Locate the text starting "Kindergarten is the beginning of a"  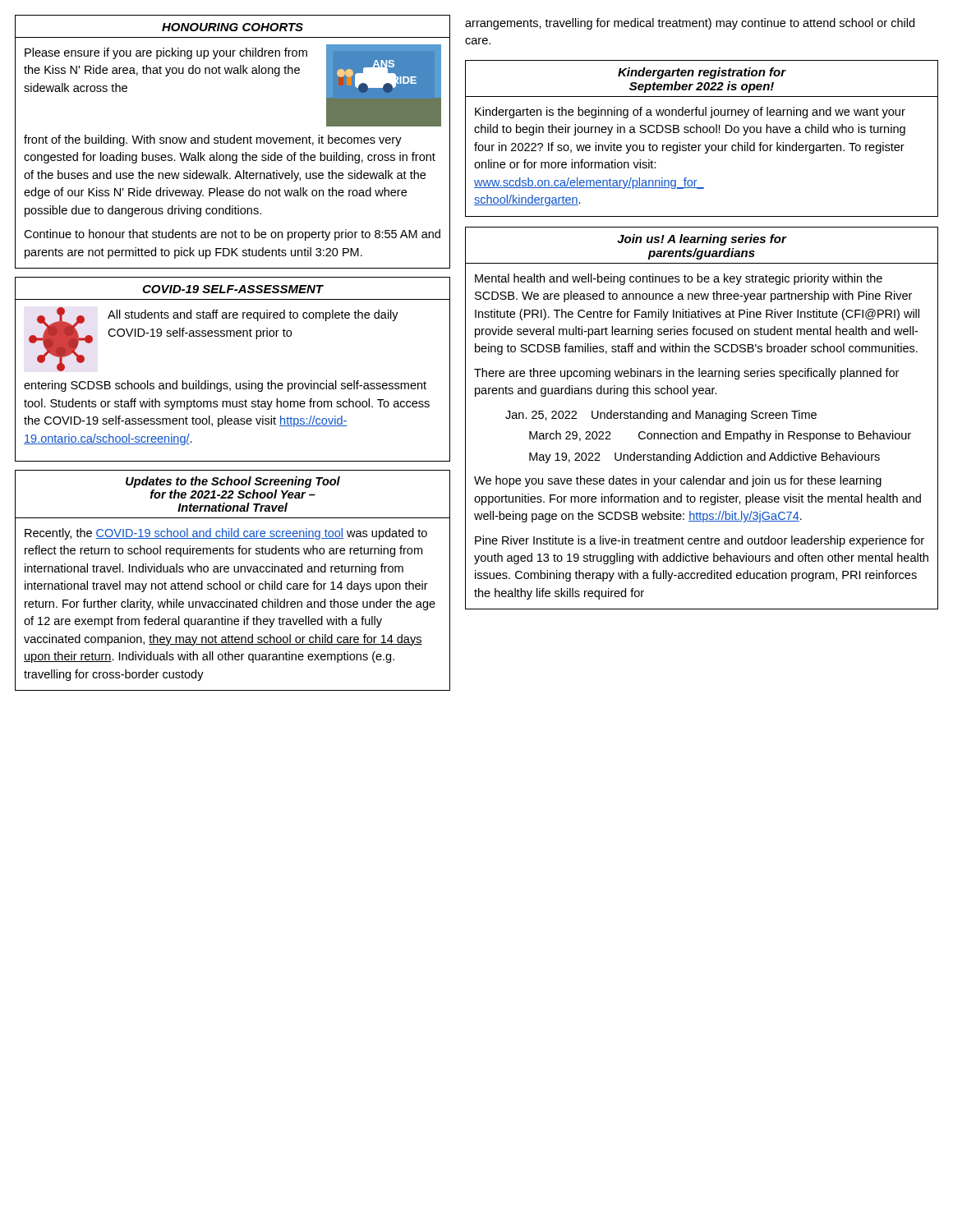(x=690, y=156)
